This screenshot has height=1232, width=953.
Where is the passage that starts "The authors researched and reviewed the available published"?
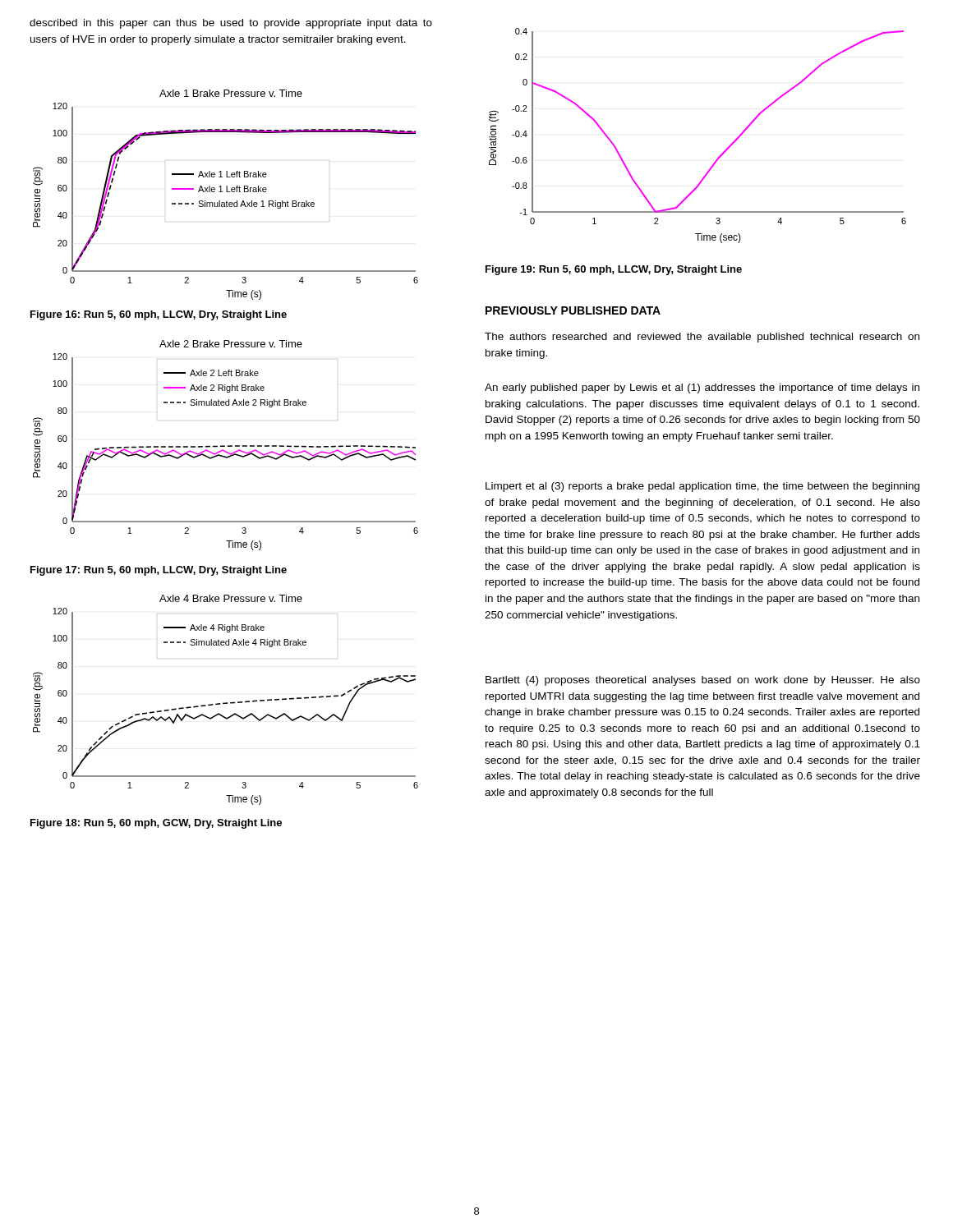coord(702,344)
